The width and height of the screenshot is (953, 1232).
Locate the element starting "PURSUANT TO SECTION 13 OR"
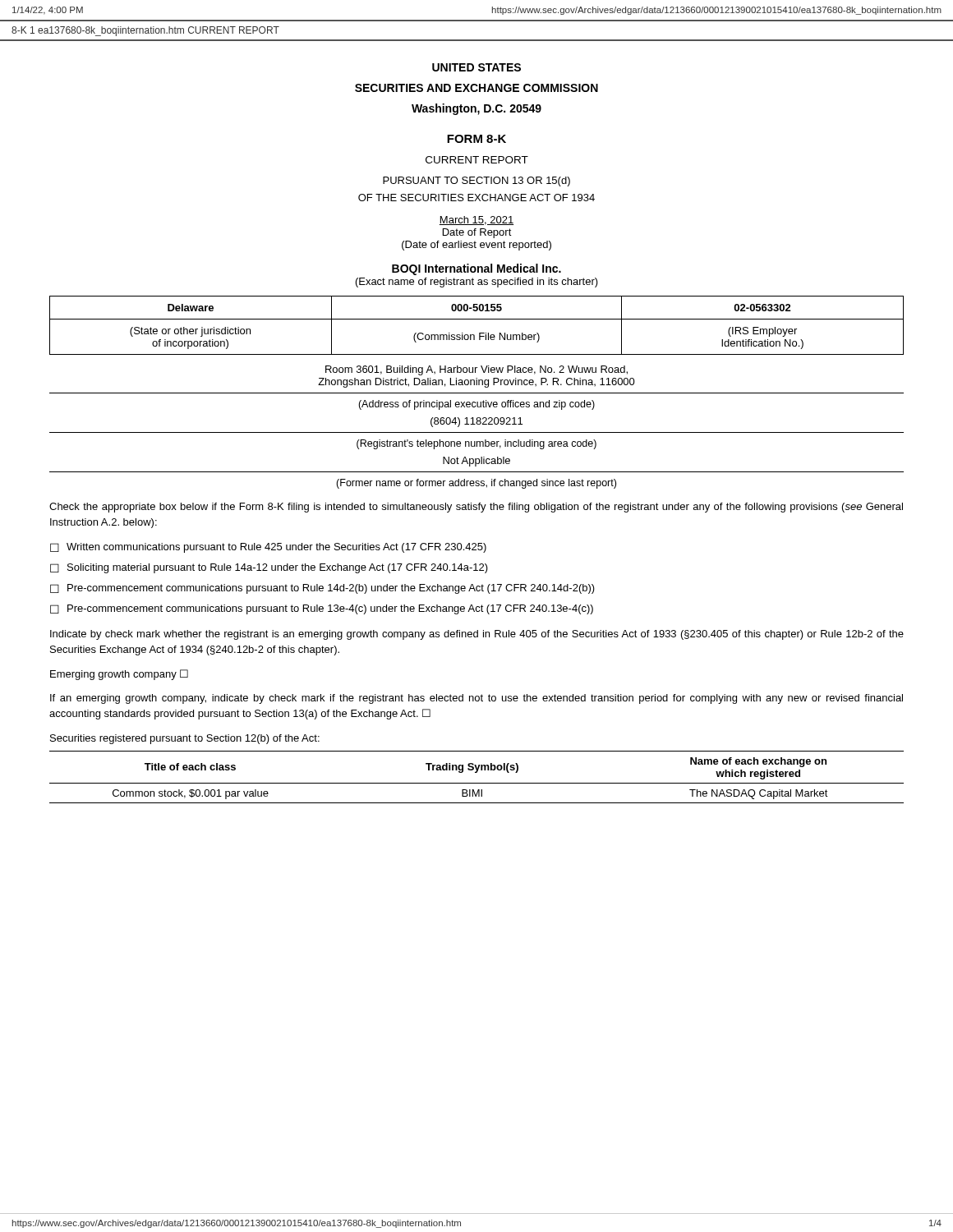476,188
